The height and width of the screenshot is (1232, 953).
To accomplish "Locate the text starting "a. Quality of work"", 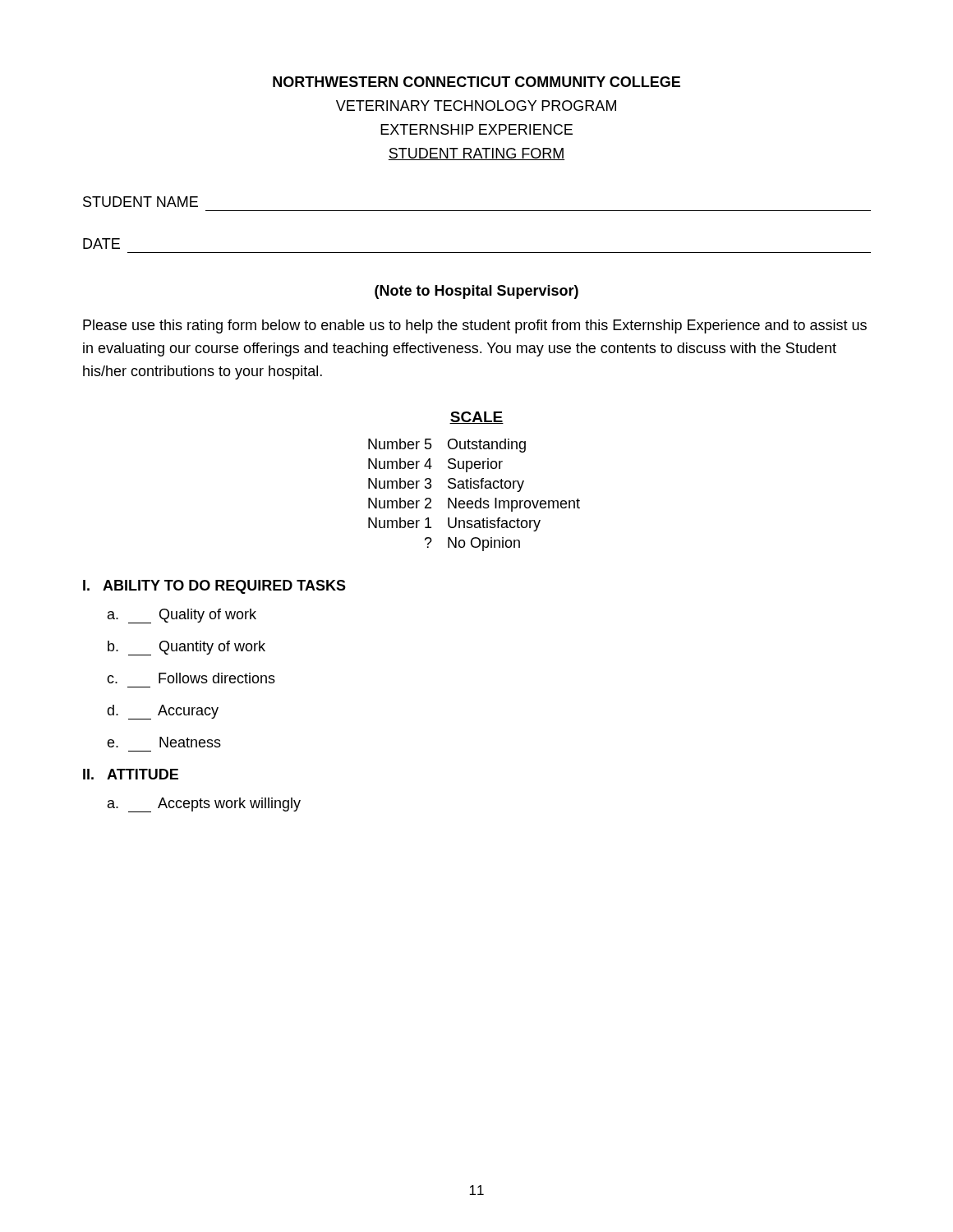I will click(182, 615).
